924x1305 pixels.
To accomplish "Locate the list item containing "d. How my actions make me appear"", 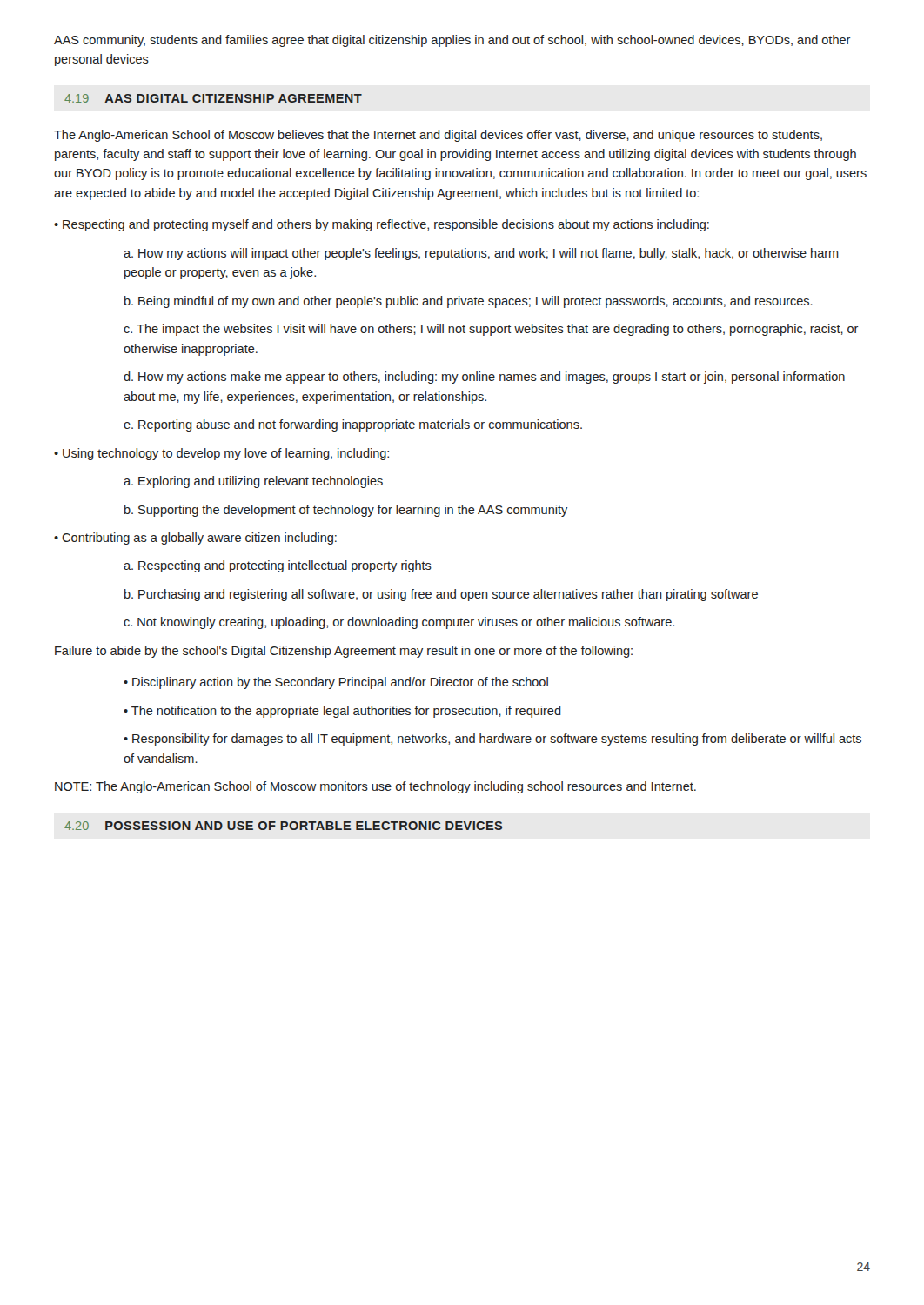I will tap(484, 387).
